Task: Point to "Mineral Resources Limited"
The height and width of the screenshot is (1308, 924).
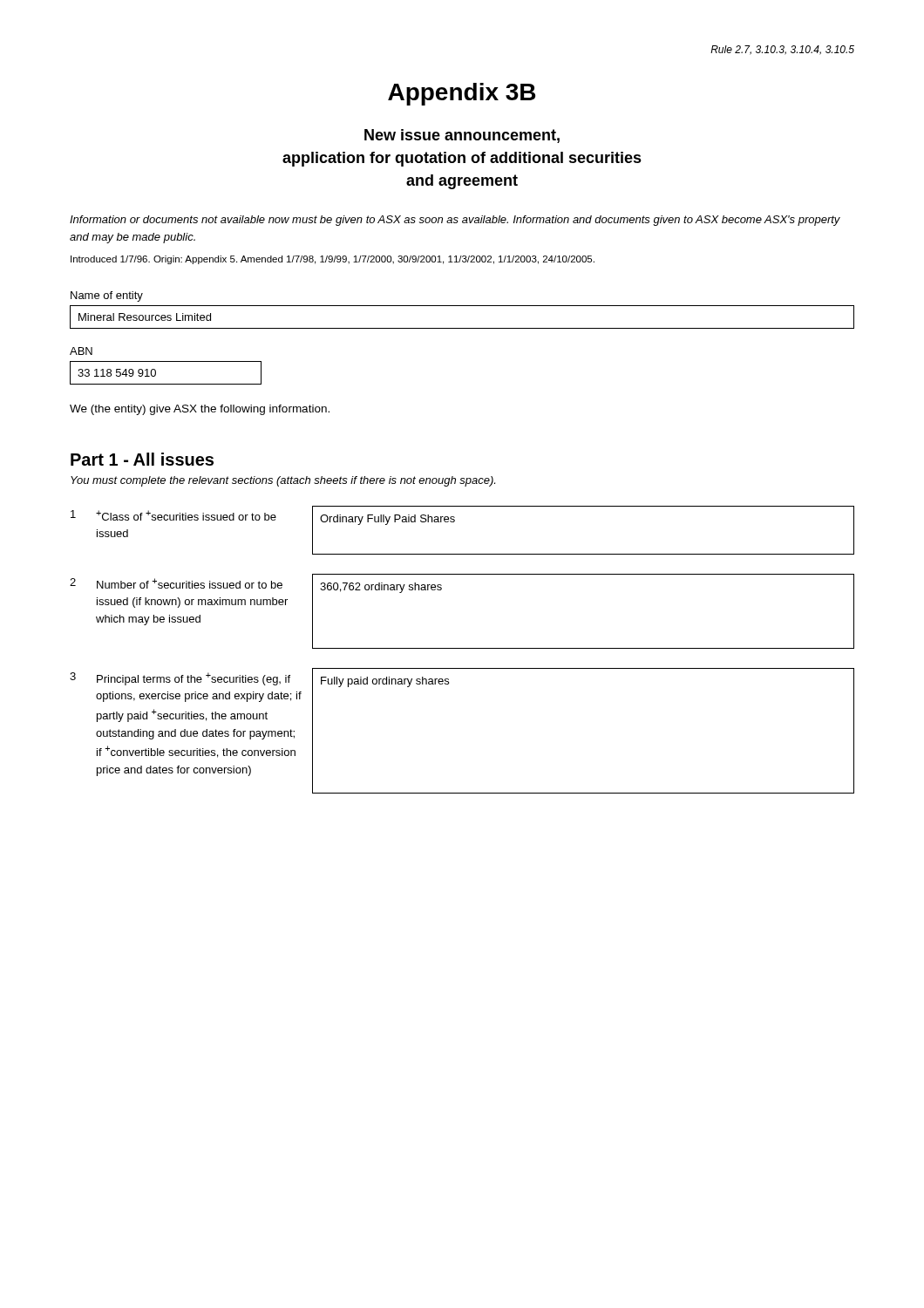Action: click(x=145, y=317)
